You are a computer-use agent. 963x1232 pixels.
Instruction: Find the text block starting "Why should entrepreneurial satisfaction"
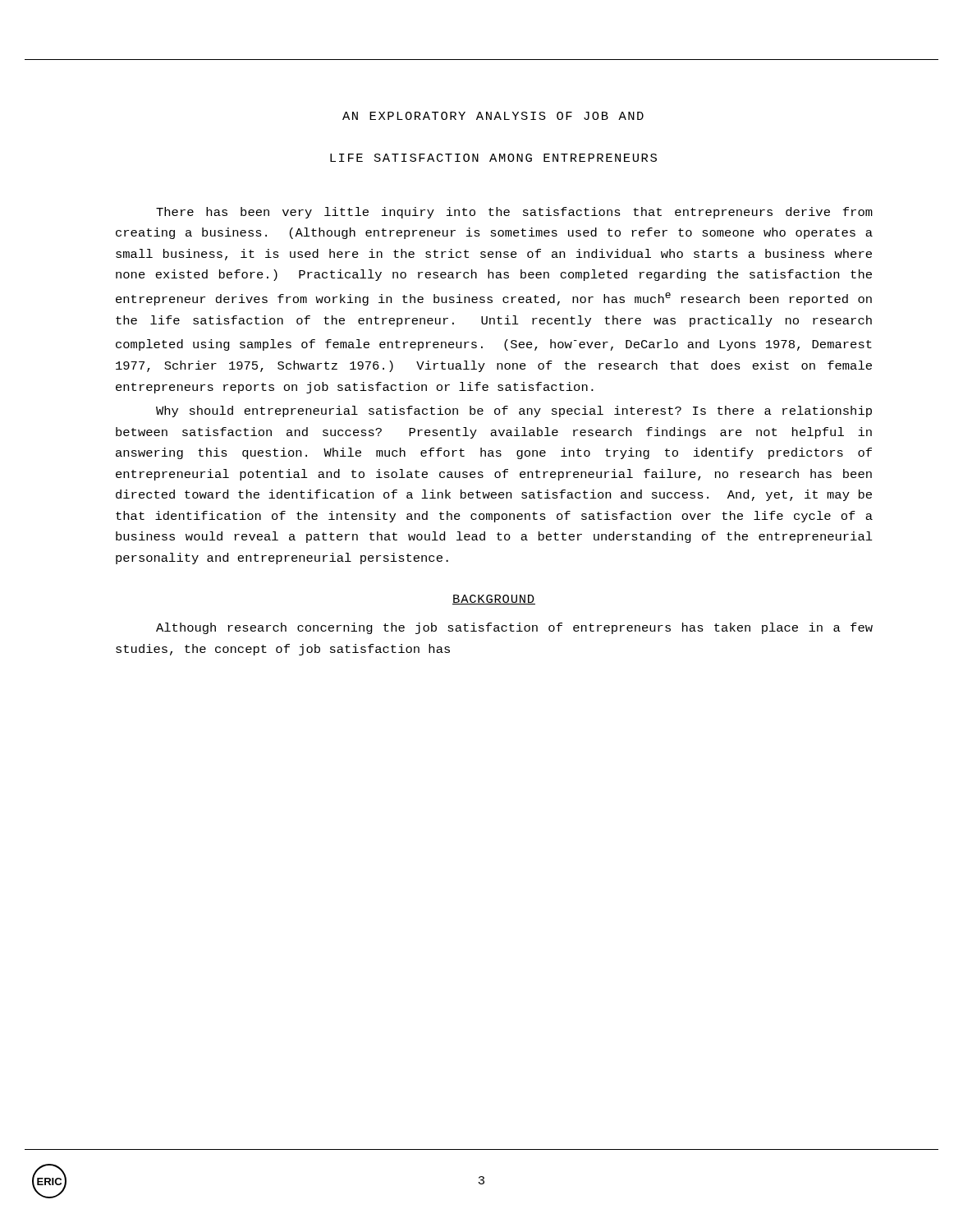point(494,486)
